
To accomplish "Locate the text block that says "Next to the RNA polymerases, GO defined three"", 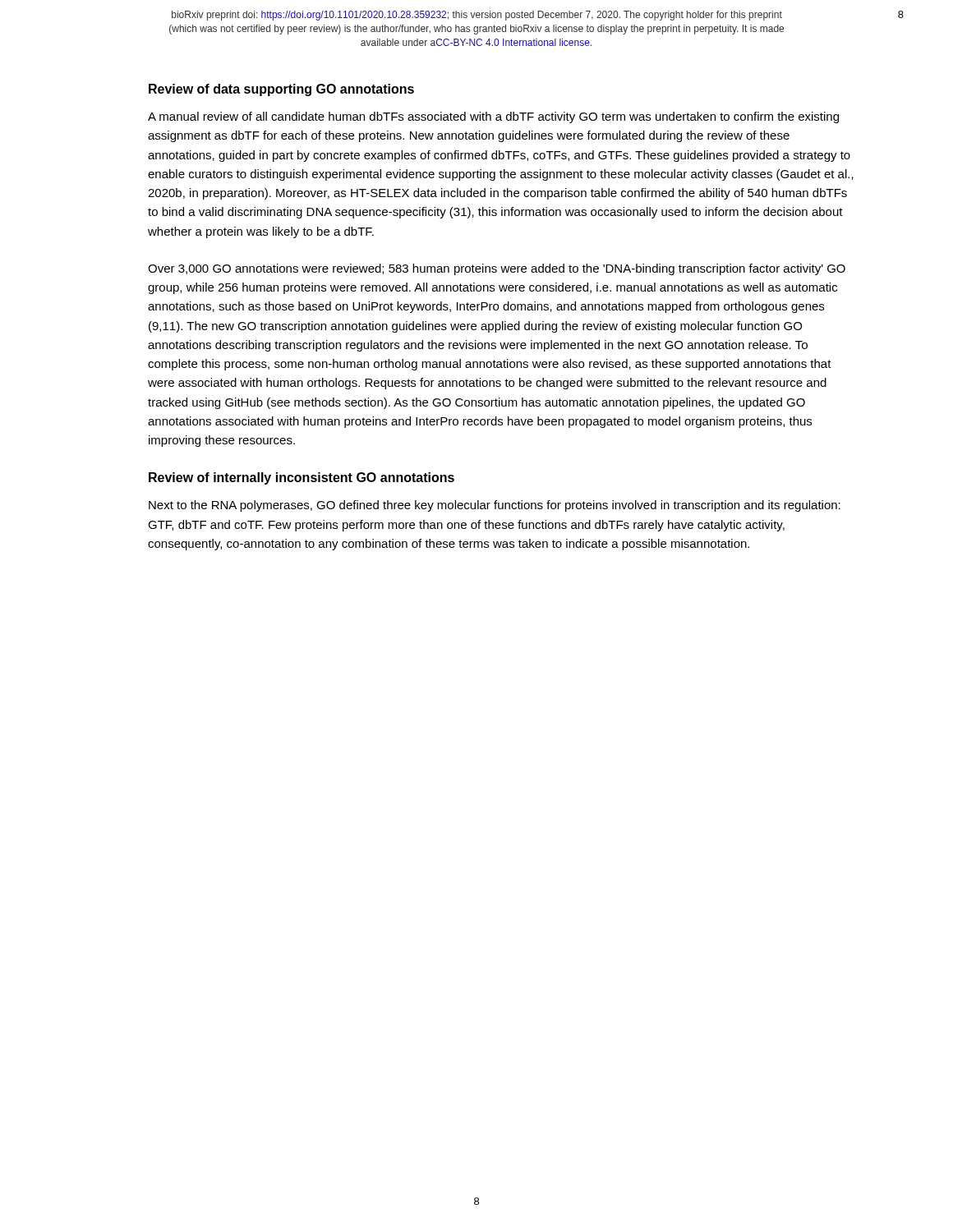I will pyautogui.click(x=495, y=524).
